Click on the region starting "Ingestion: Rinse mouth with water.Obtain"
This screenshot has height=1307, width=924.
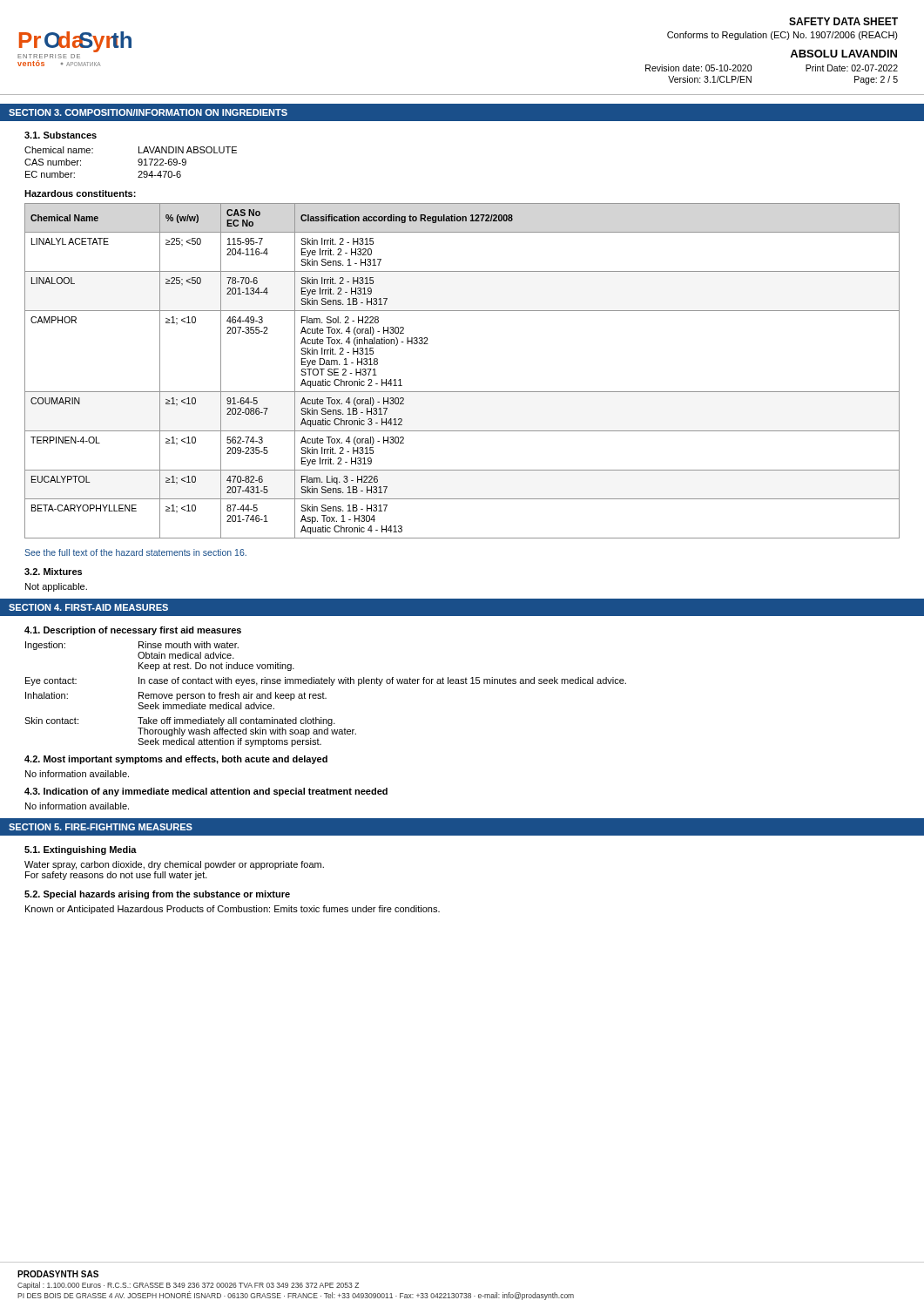point(462,693)
